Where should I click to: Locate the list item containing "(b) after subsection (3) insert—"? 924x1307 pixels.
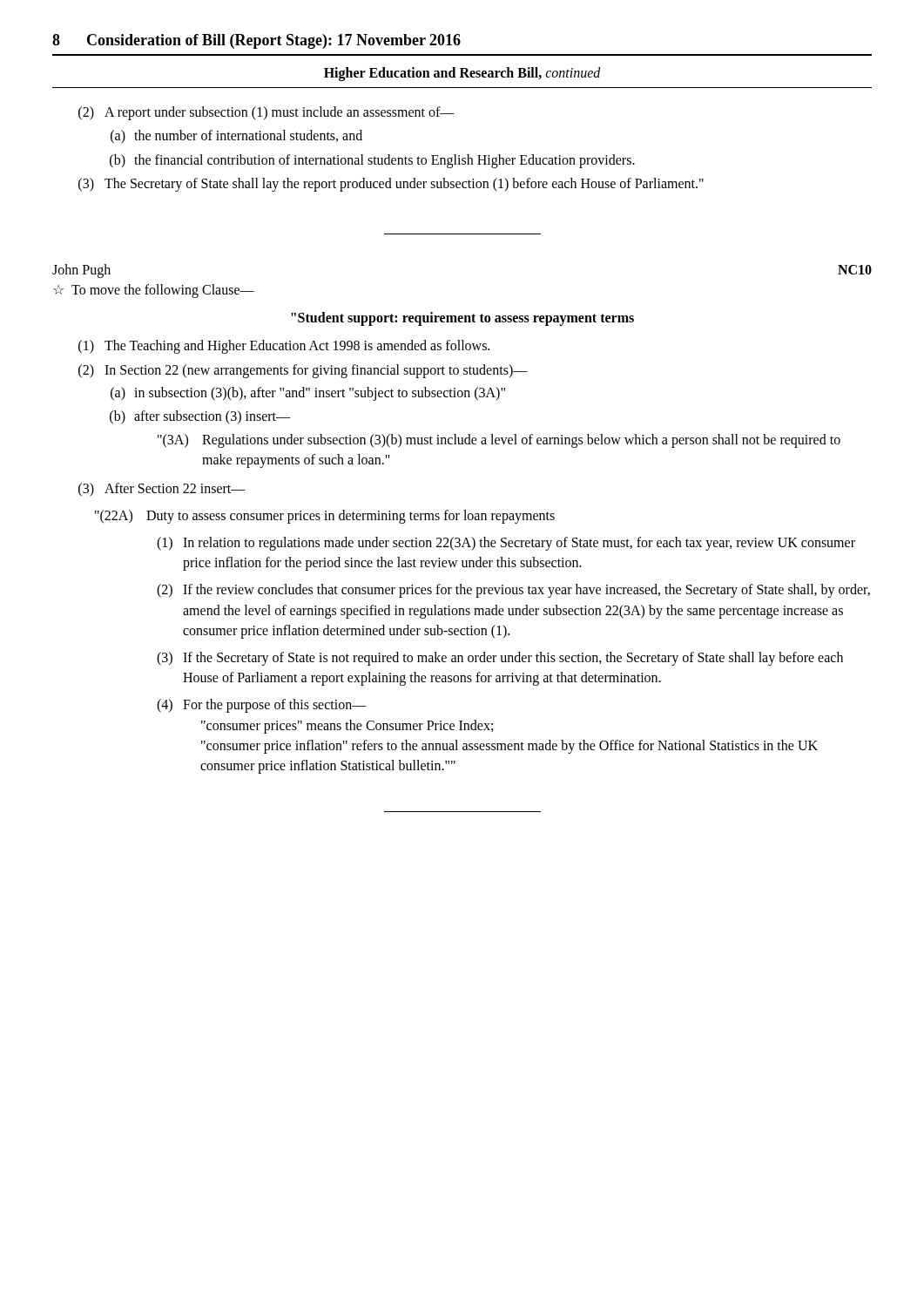(x=200, y=417)
